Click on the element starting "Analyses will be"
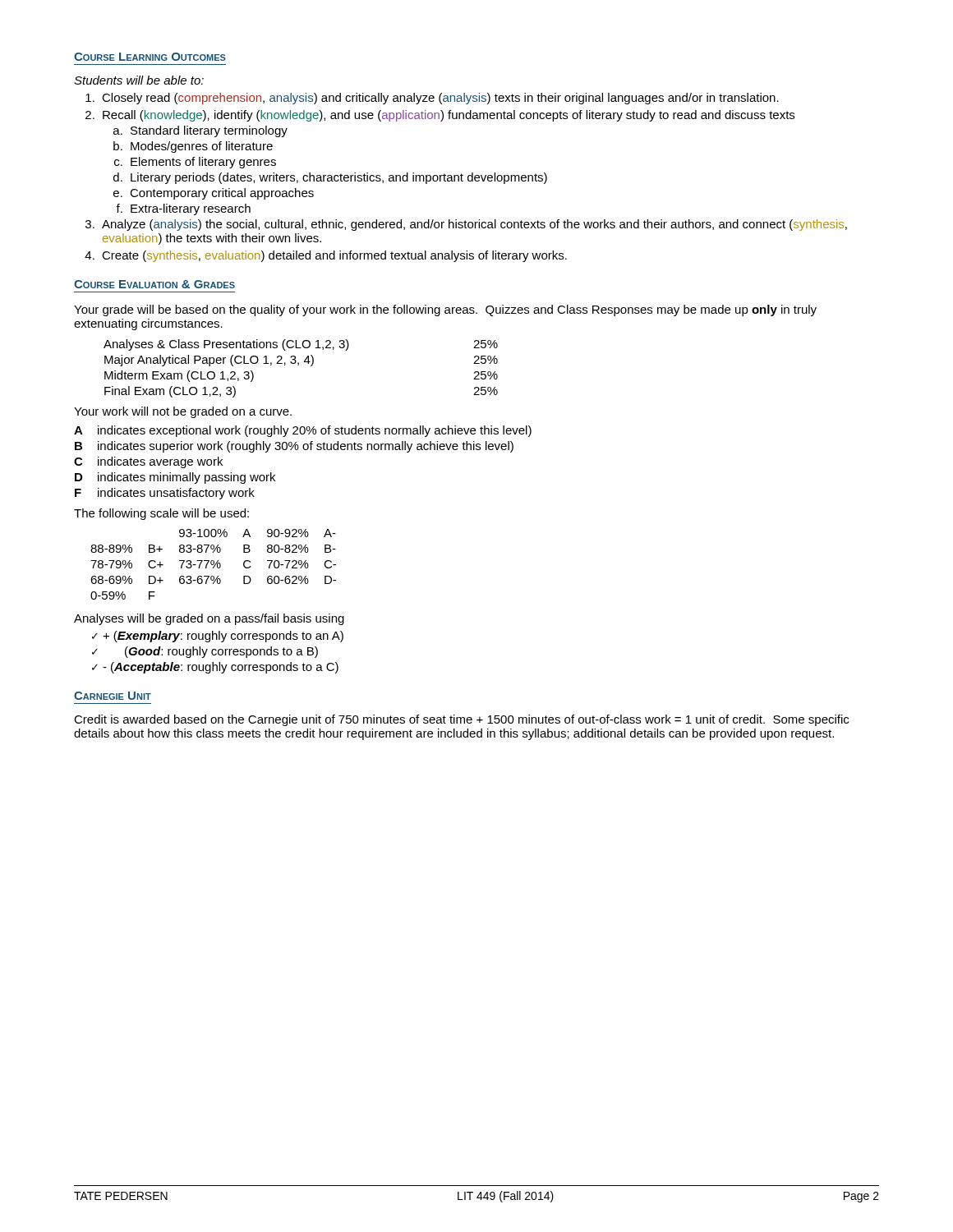Screen dimensions: 1232x953 [x=209, y=618]
